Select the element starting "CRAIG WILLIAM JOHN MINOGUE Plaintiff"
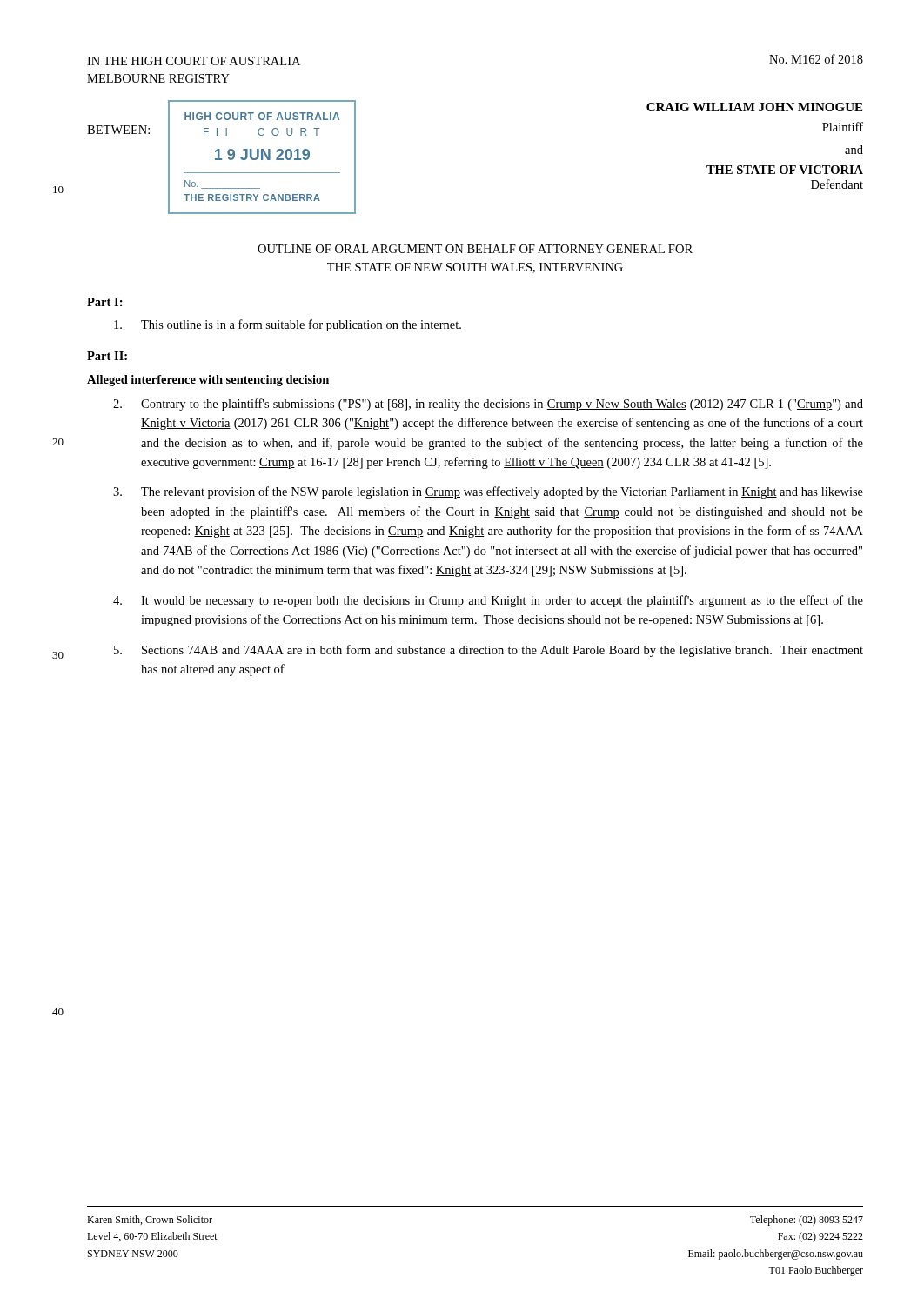 point(754,107)
